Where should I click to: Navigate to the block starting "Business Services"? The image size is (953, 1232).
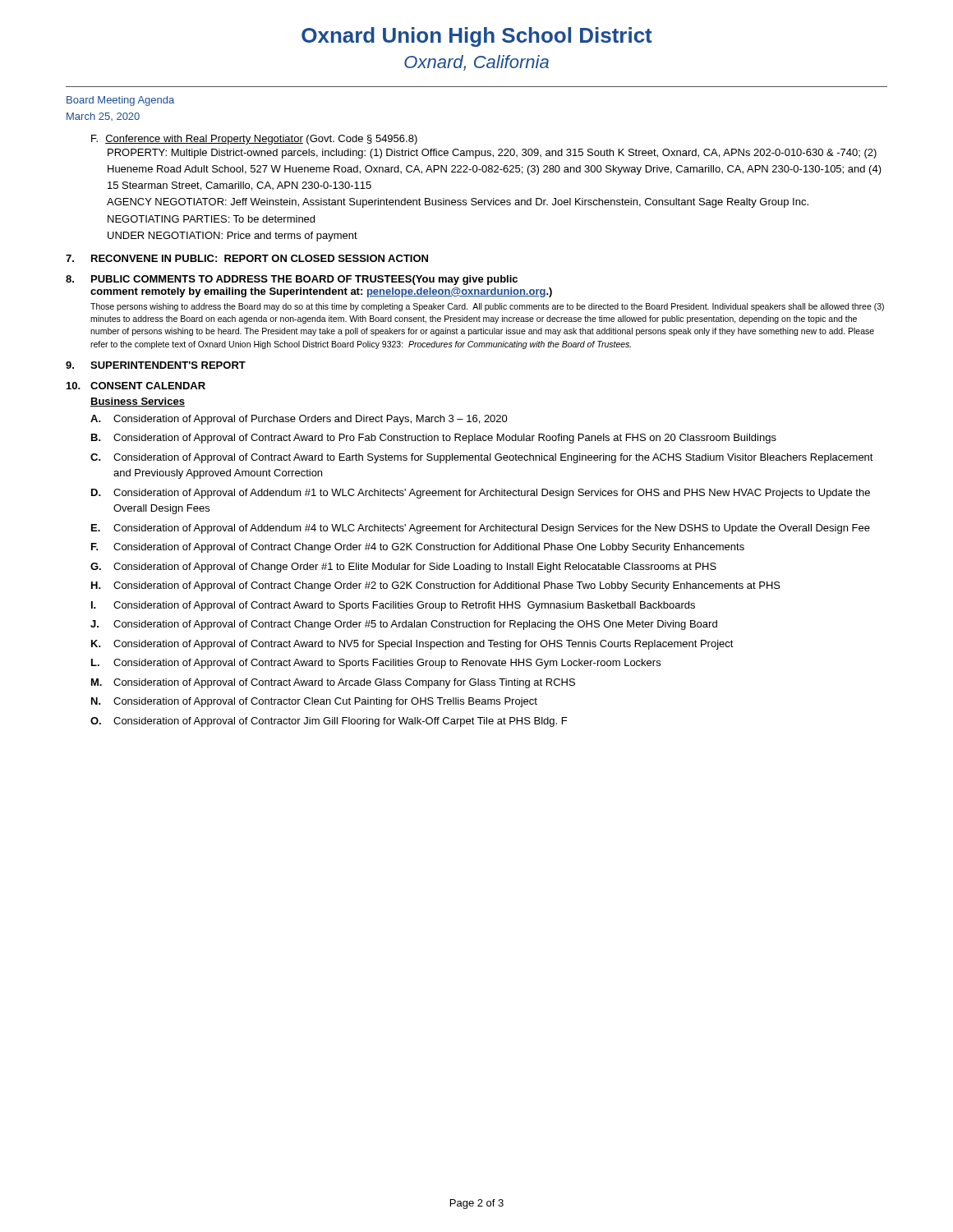(x=138, y=401)
